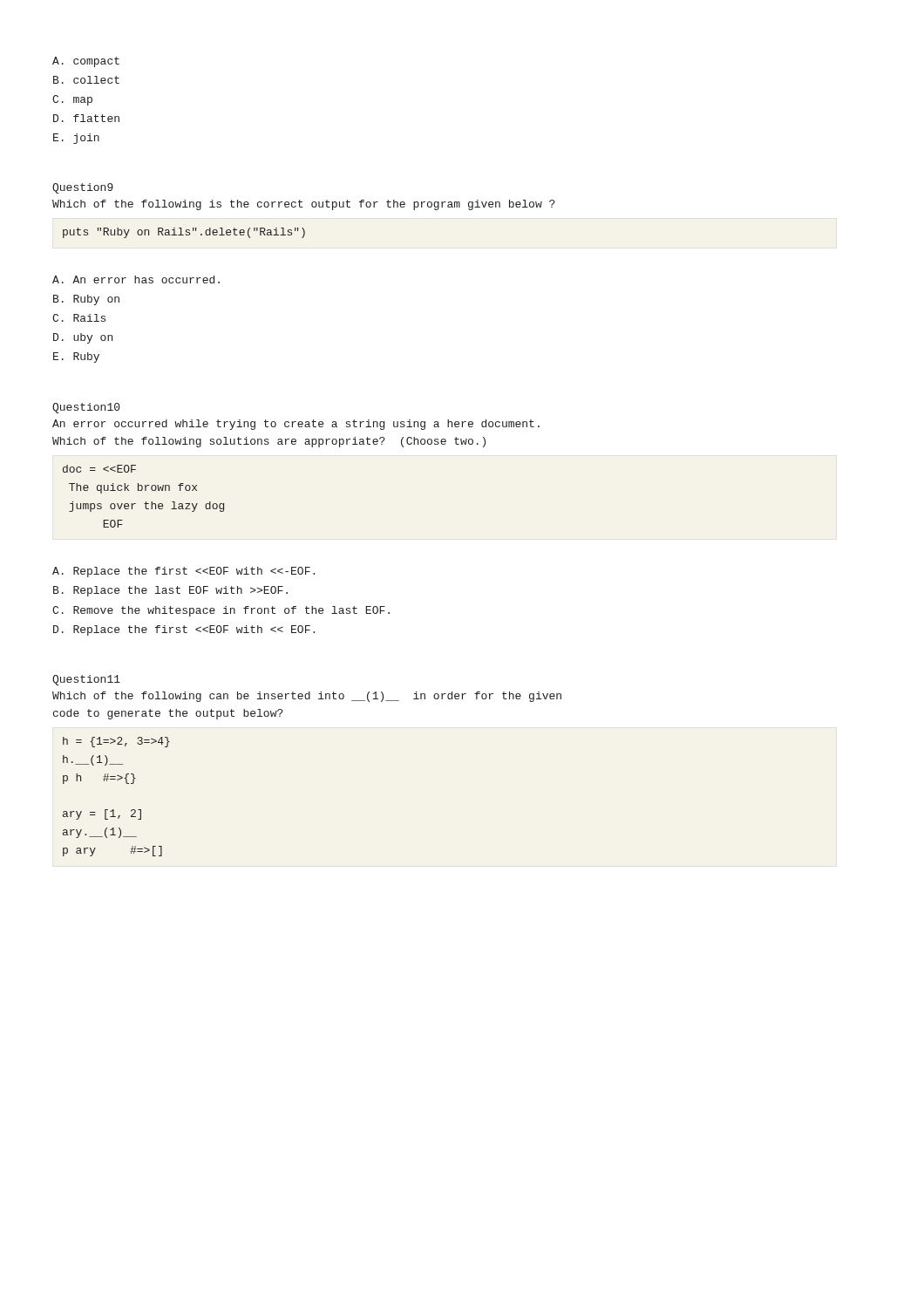Find "D. flatten" on this page
The height and width of the screenshot is (1308, 924).
[x=86, y=119]
